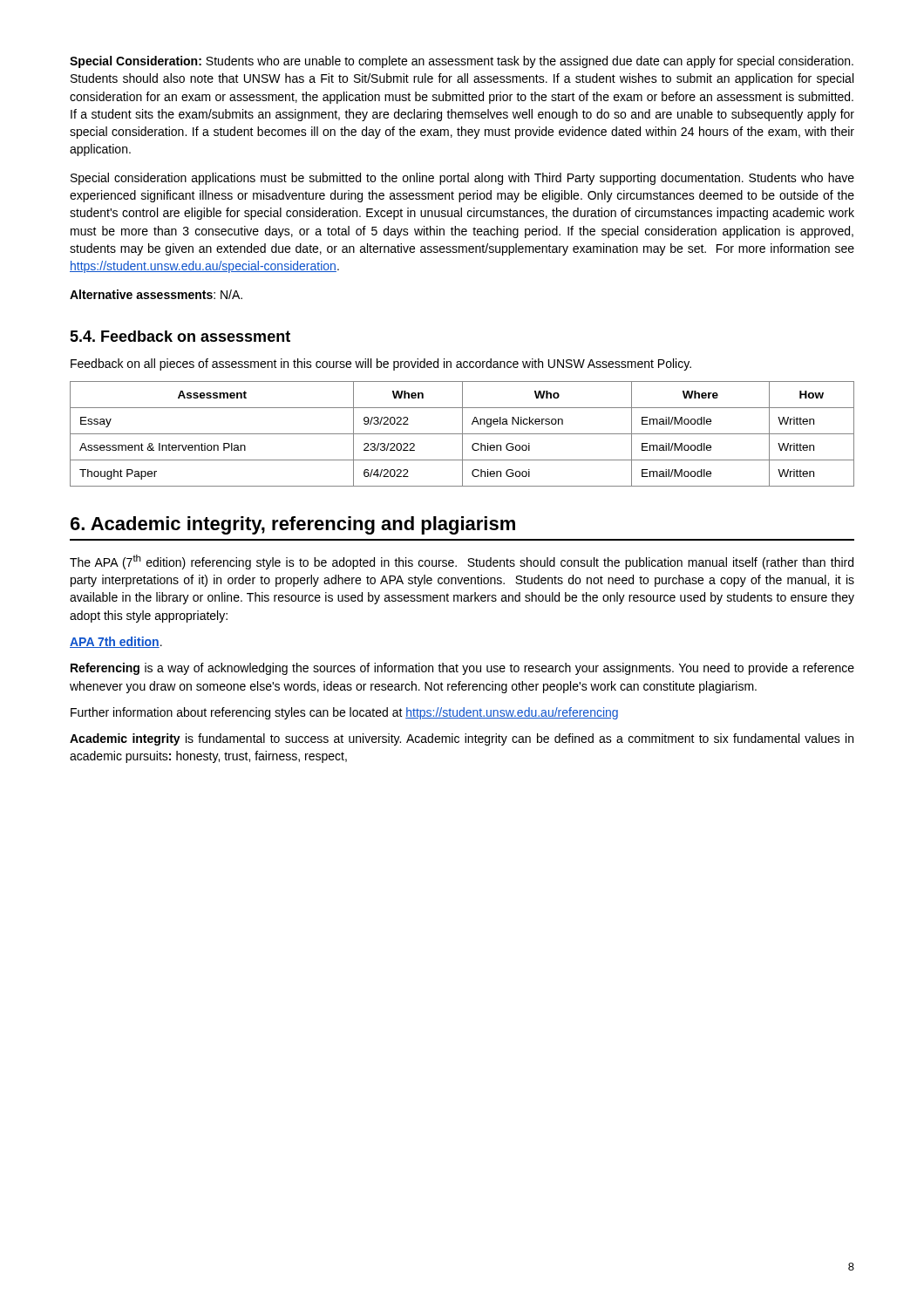Locate the block of text that opens with "Special Consideration: Students"
Viewport: 924px width, 1308px height.
462,105
